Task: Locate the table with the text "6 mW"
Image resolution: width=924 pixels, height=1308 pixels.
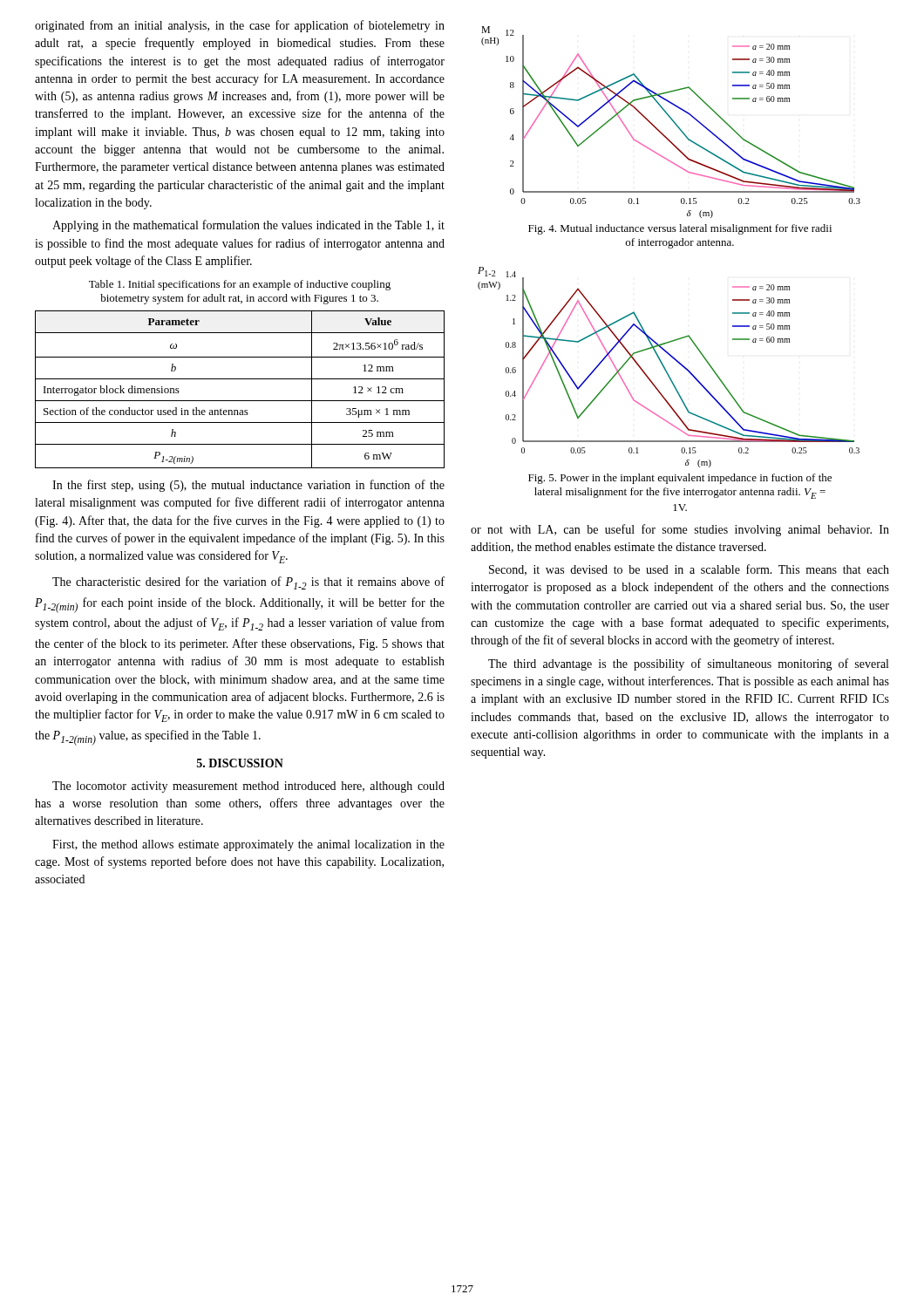Action: click(240, 389)
